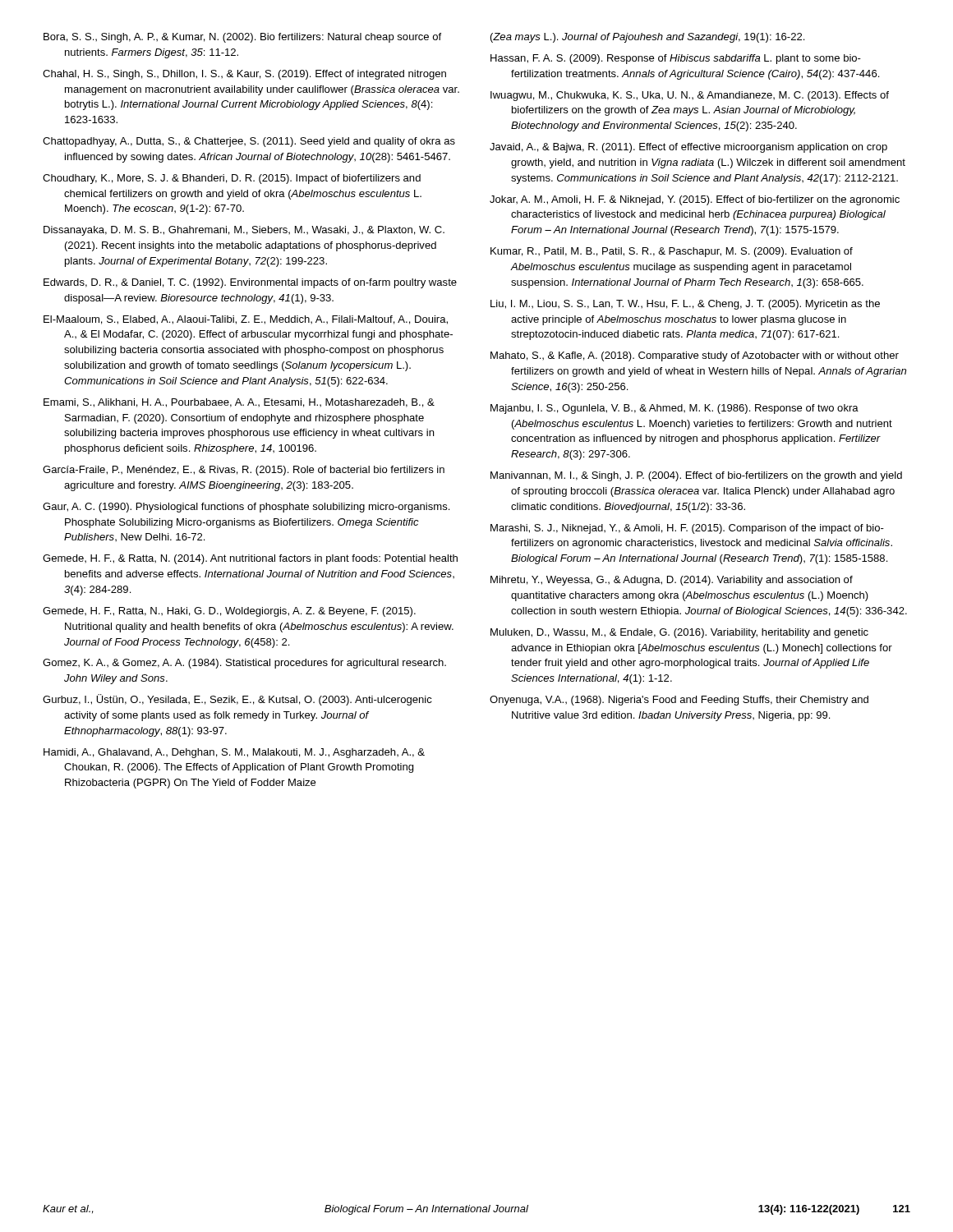Viewport: 953px width, 1232px height.
Task: Point to the passage starting "Gomez, K. A., &"
Action: click(x=245, y=670)
